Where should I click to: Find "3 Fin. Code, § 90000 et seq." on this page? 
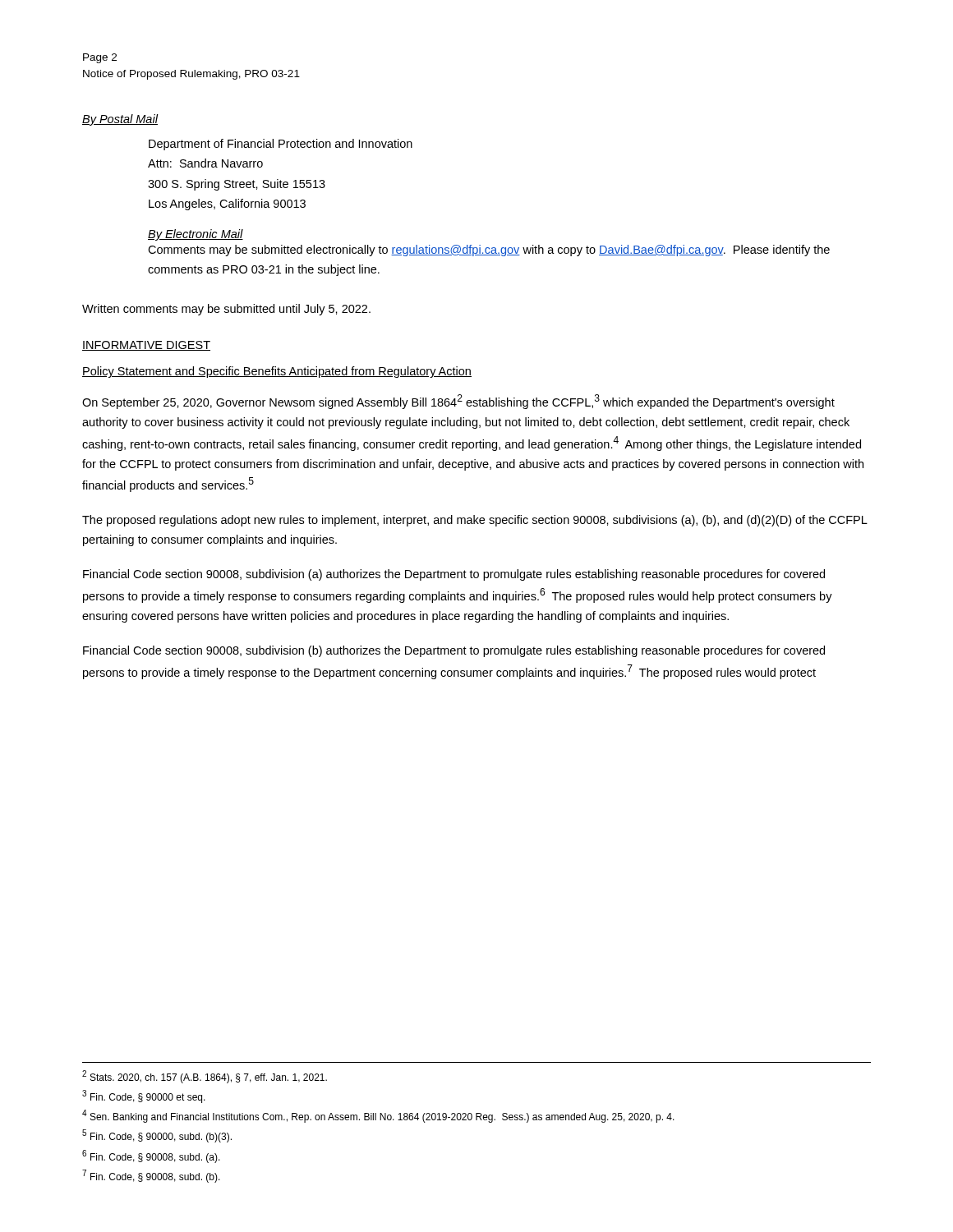(144, 1096)
